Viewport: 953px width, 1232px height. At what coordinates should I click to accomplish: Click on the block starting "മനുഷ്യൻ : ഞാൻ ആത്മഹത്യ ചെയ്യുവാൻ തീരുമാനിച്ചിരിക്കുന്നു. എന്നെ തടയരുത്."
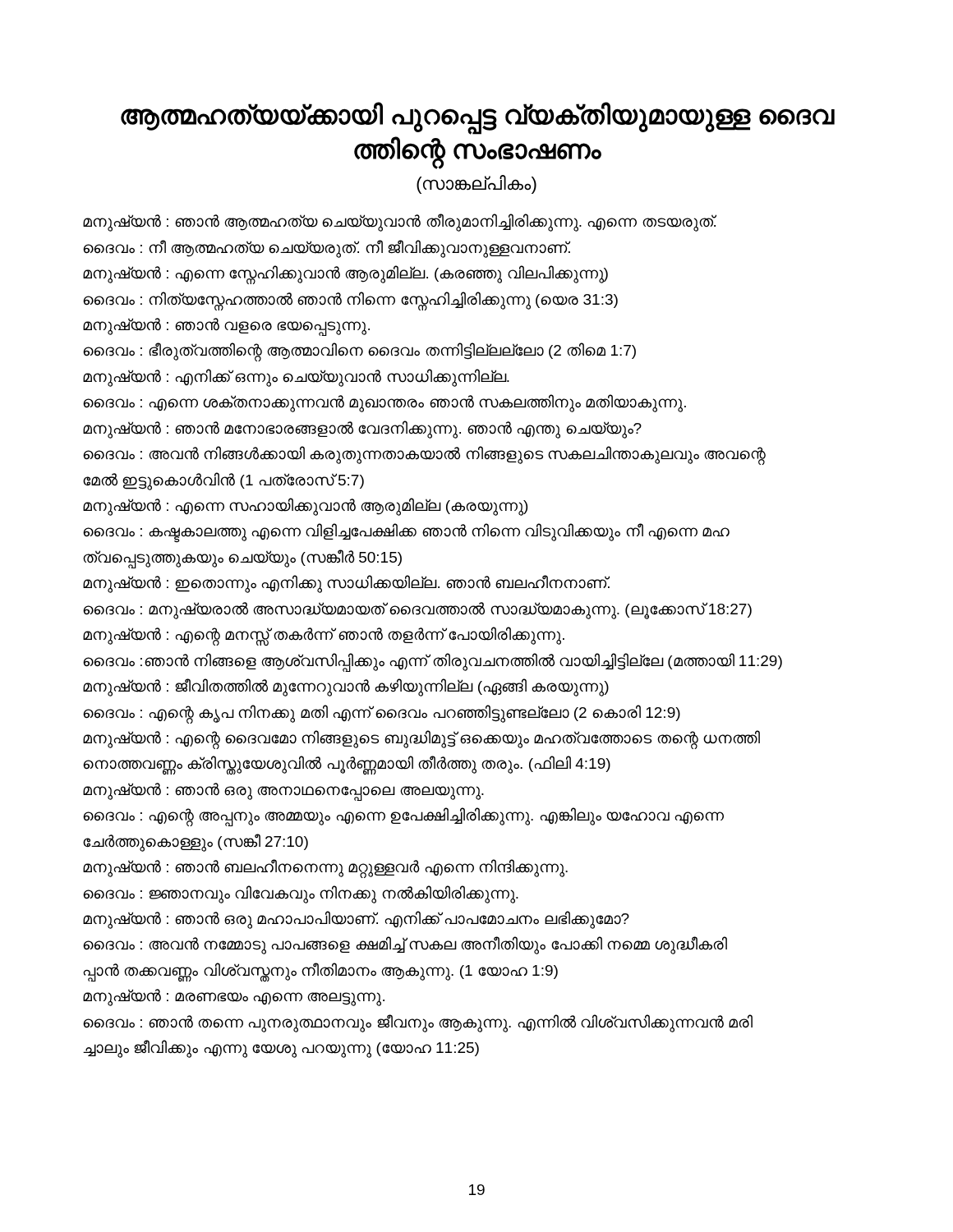pyautogui.click(x=476, y=635)
